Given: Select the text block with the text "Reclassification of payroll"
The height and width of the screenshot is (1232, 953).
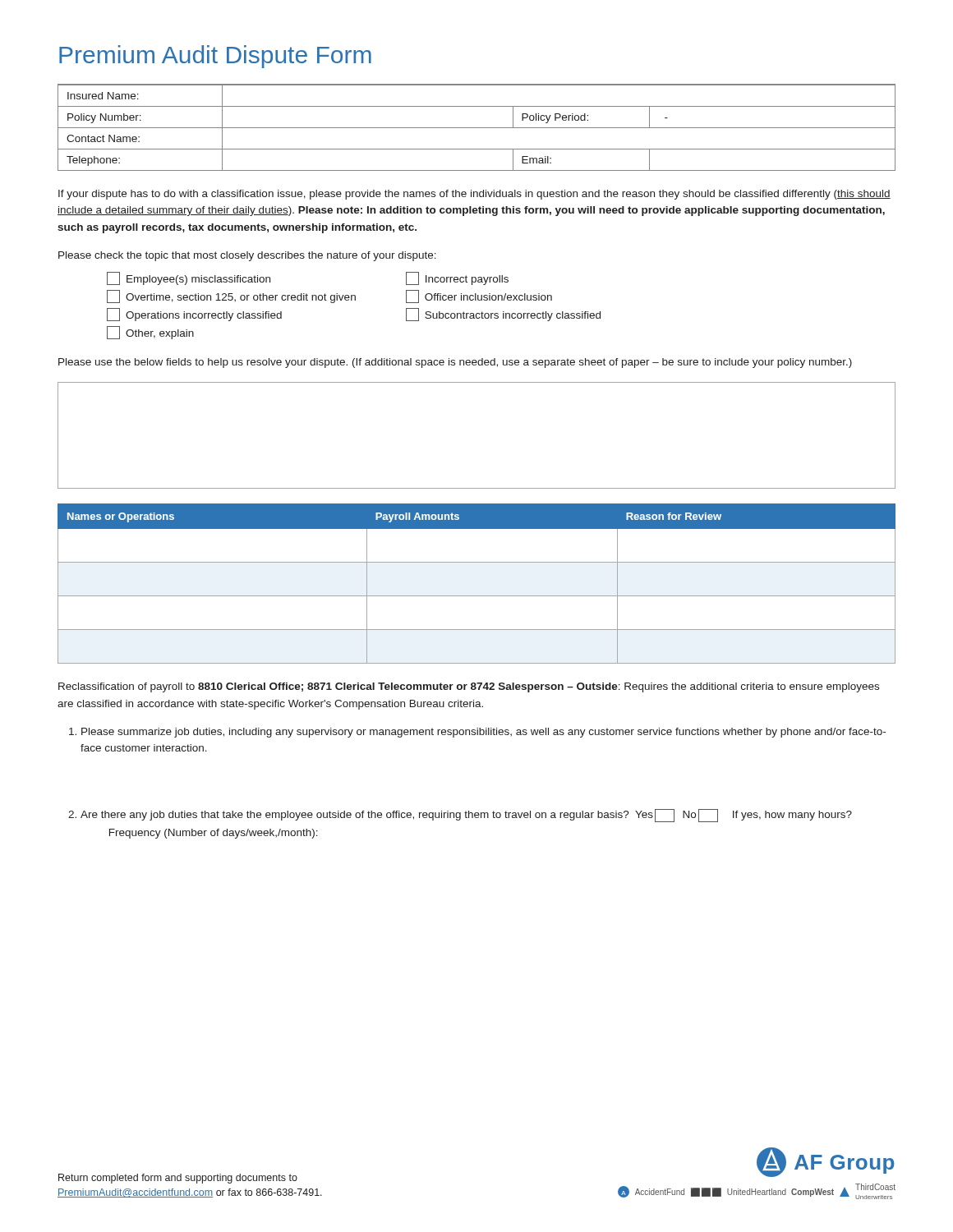Looking at the screenshot, I should tap(469, 695).
